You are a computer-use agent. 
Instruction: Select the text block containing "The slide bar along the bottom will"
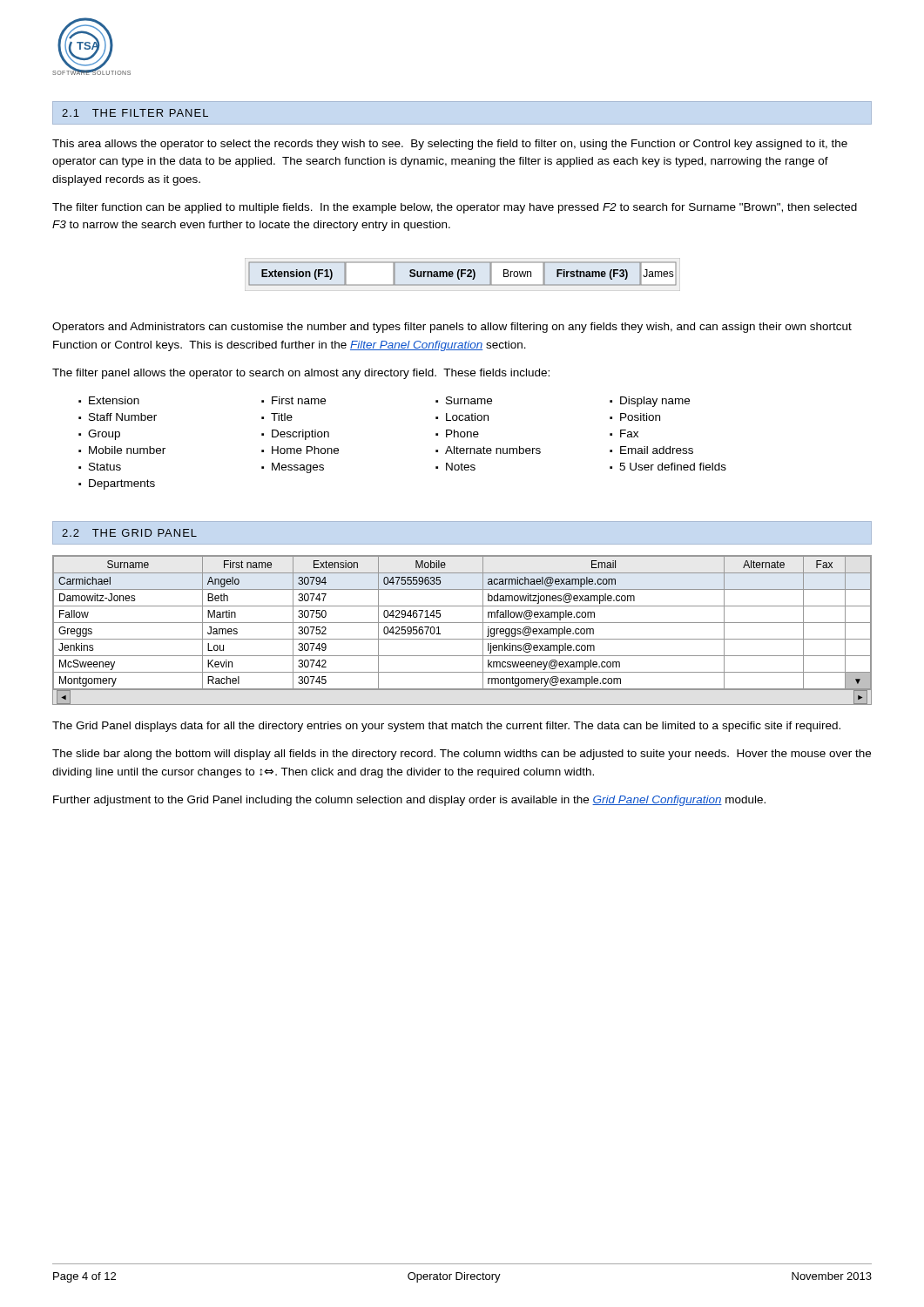tap(462, 762)
